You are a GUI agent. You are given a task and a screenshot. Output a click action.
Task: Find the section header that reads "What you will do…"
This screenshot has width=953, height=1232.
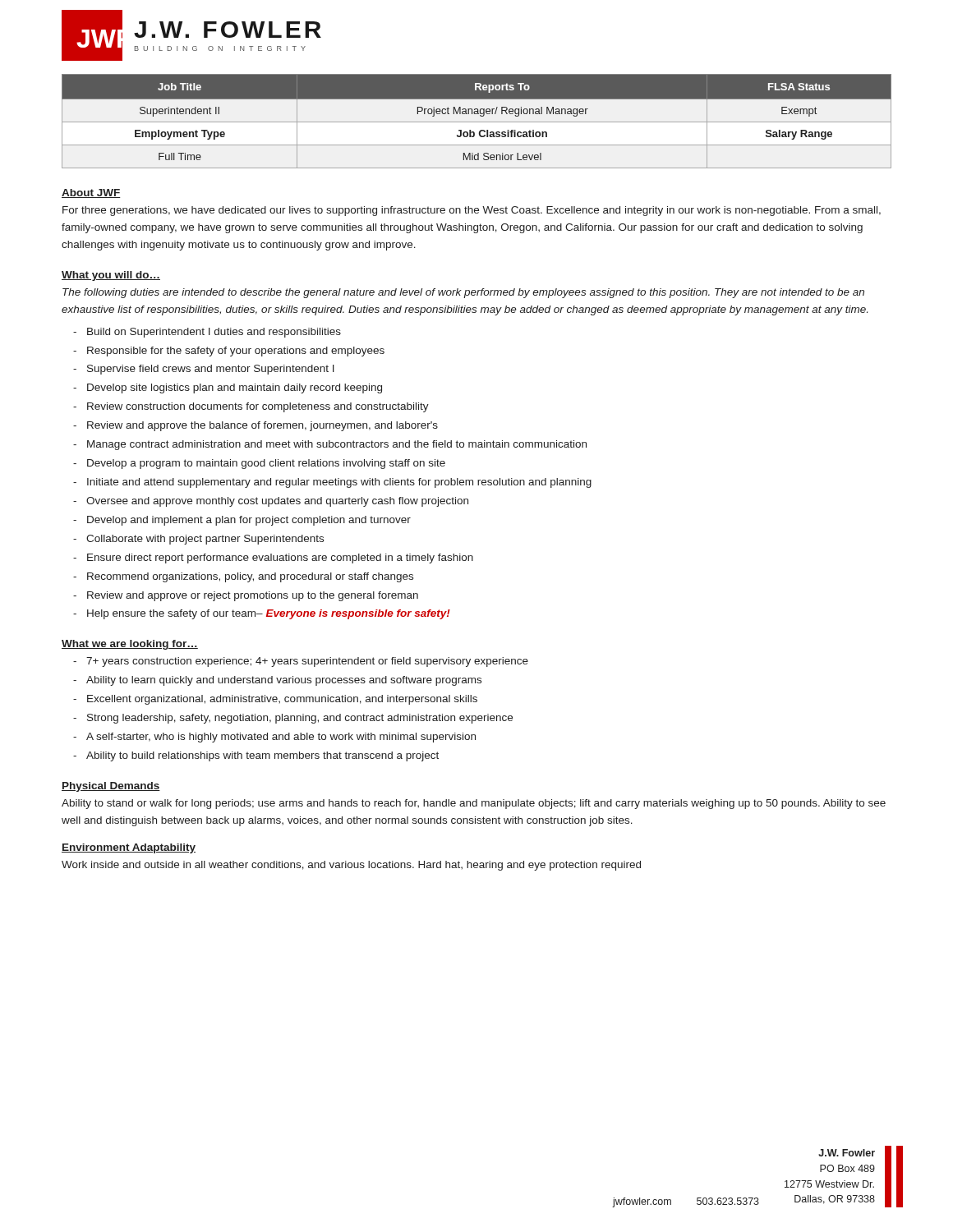[111, 274]
